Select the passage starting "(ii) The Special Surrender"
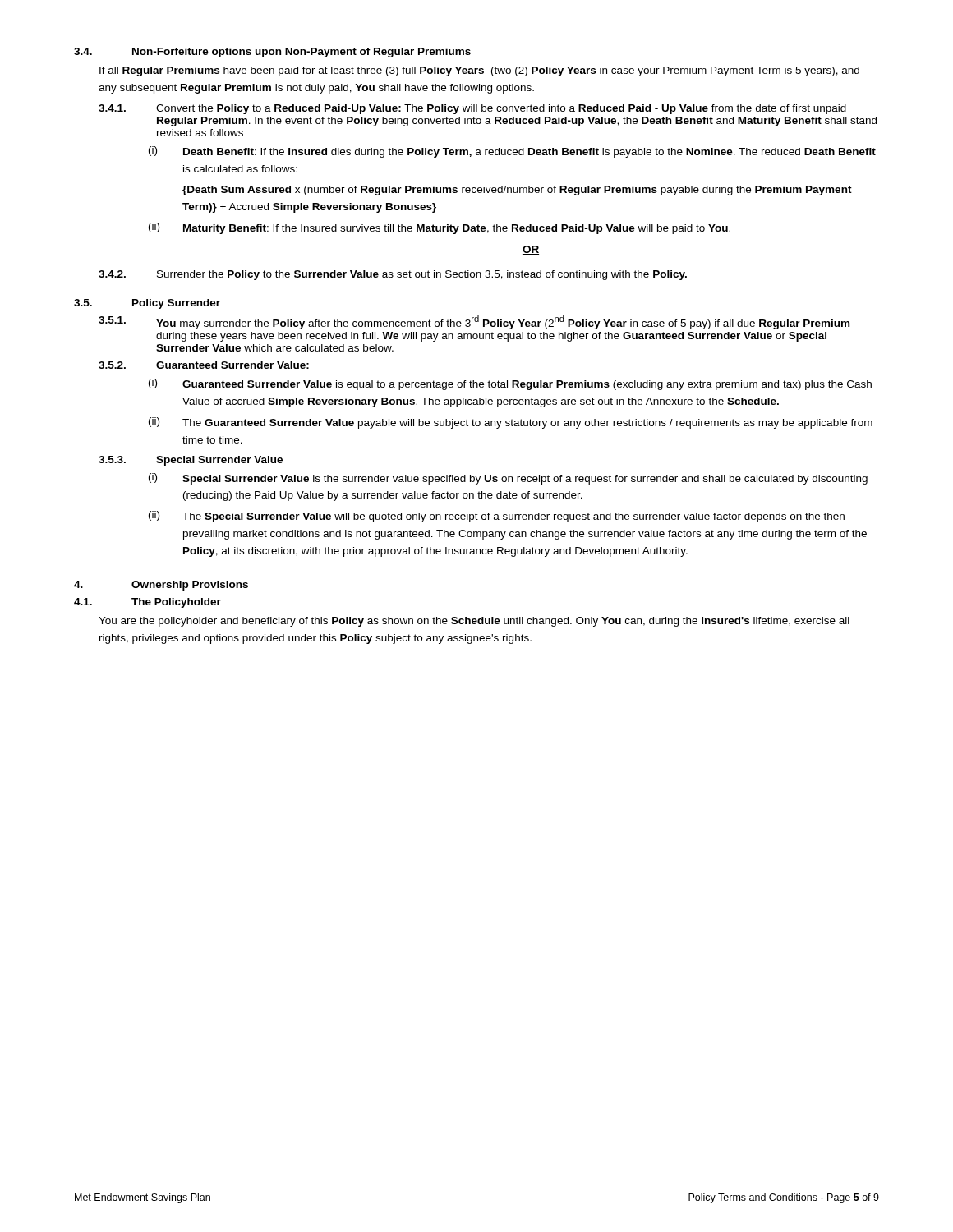 (x=513, y=535)
